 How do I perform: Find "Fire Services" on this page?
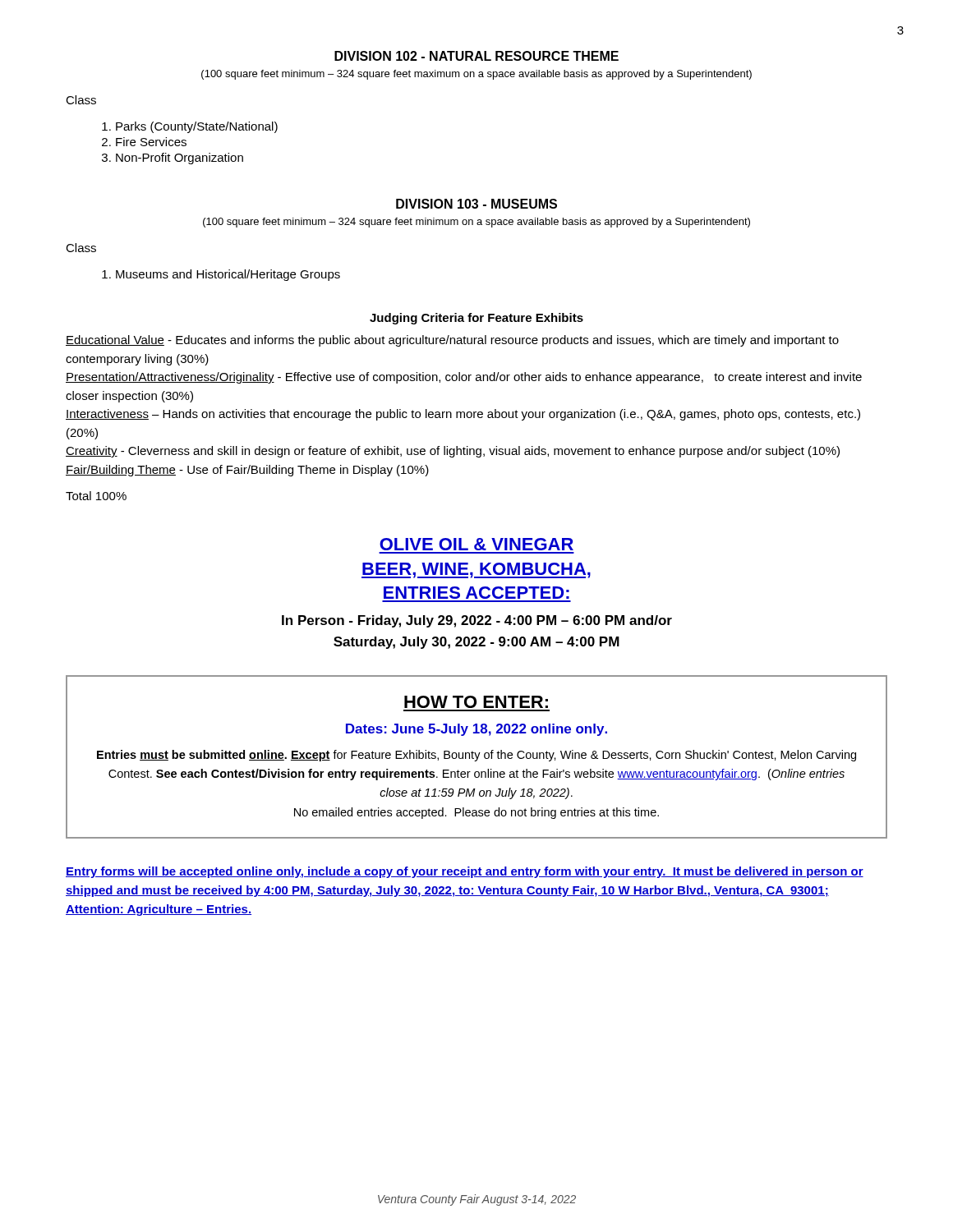pyautogui.click(x=151, y=142)
